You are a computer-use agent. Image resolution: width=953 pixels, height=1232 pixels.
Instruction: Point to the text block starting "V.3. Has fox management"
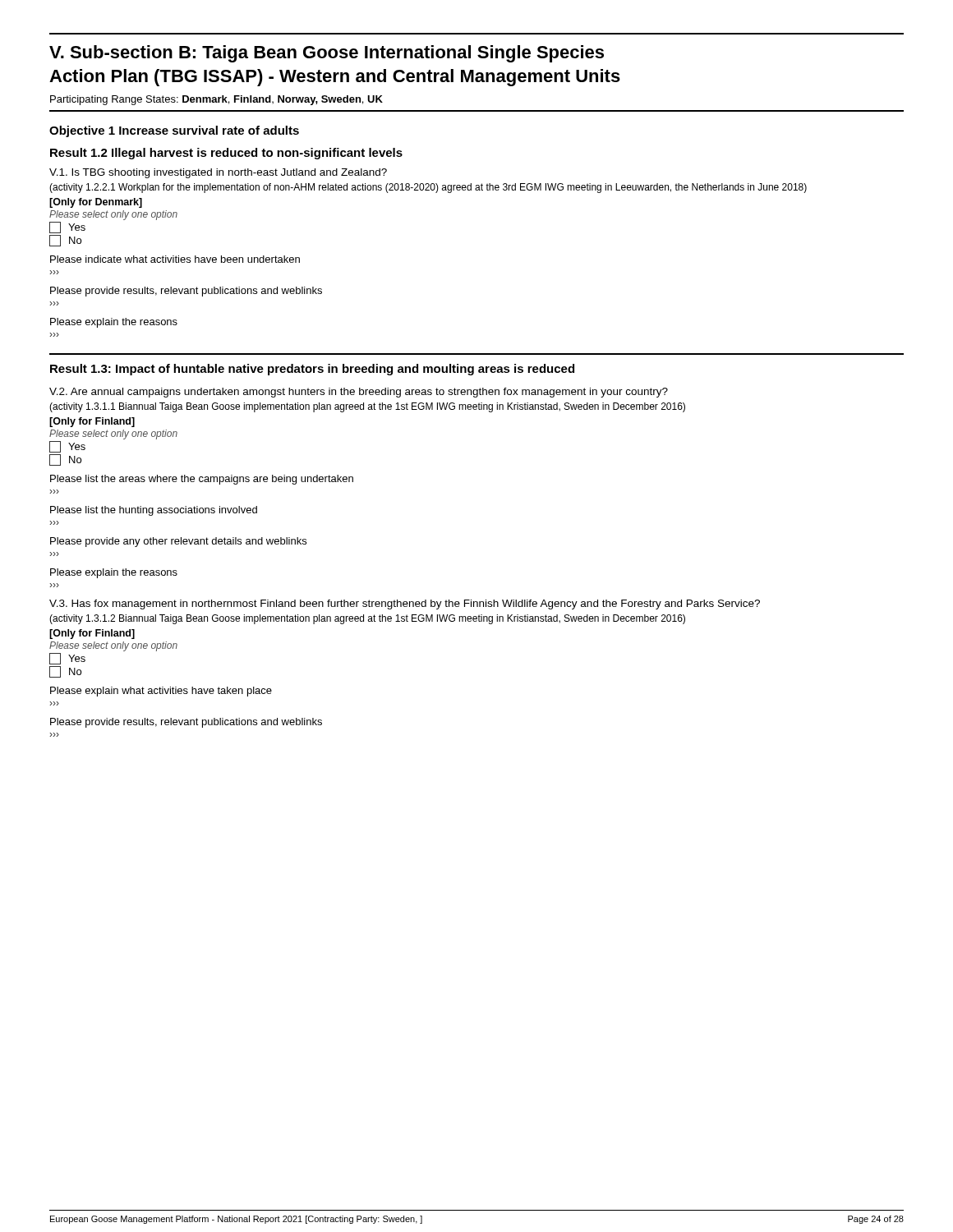(405, 603)
